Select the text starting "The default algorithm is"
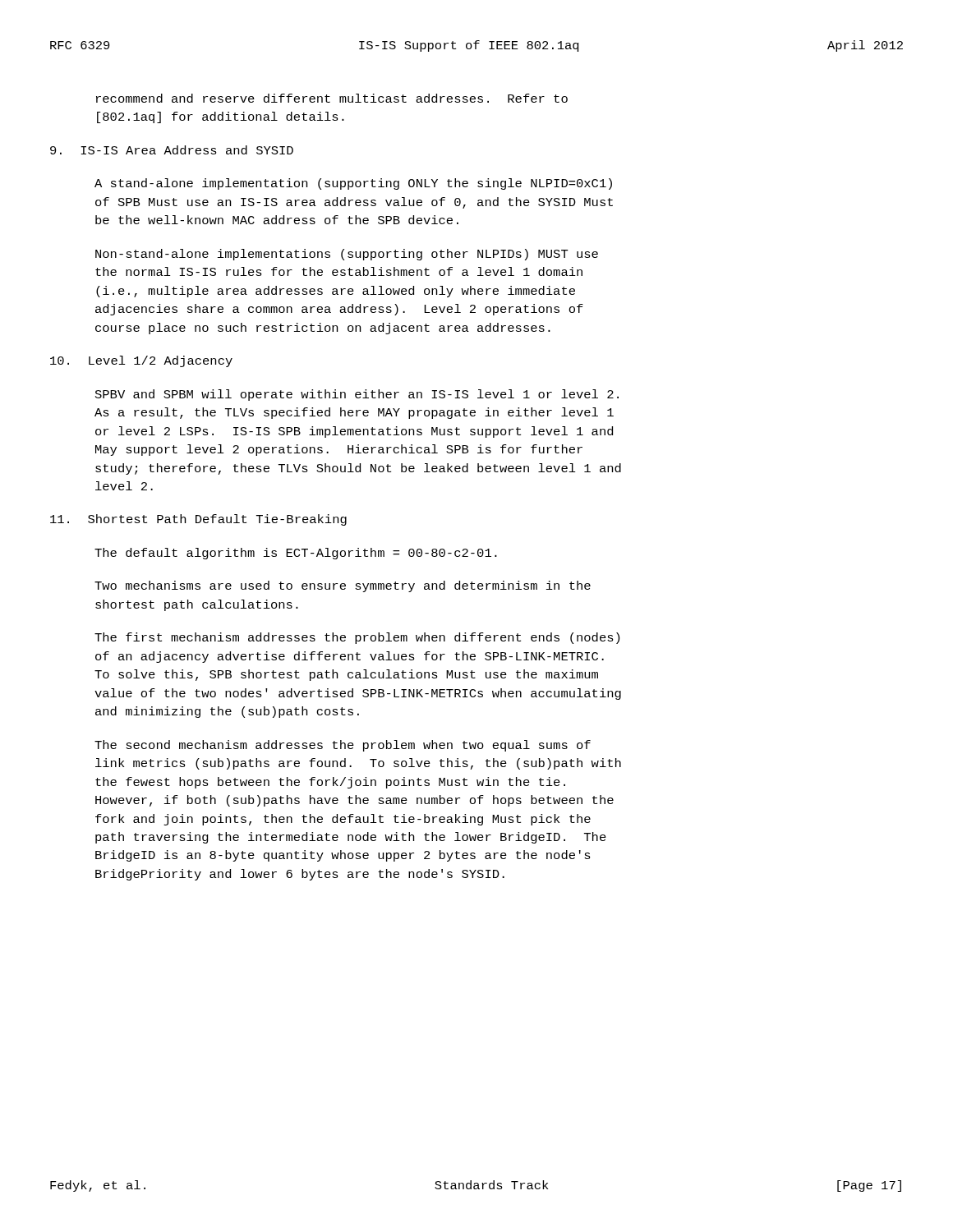 pos(297,554)
